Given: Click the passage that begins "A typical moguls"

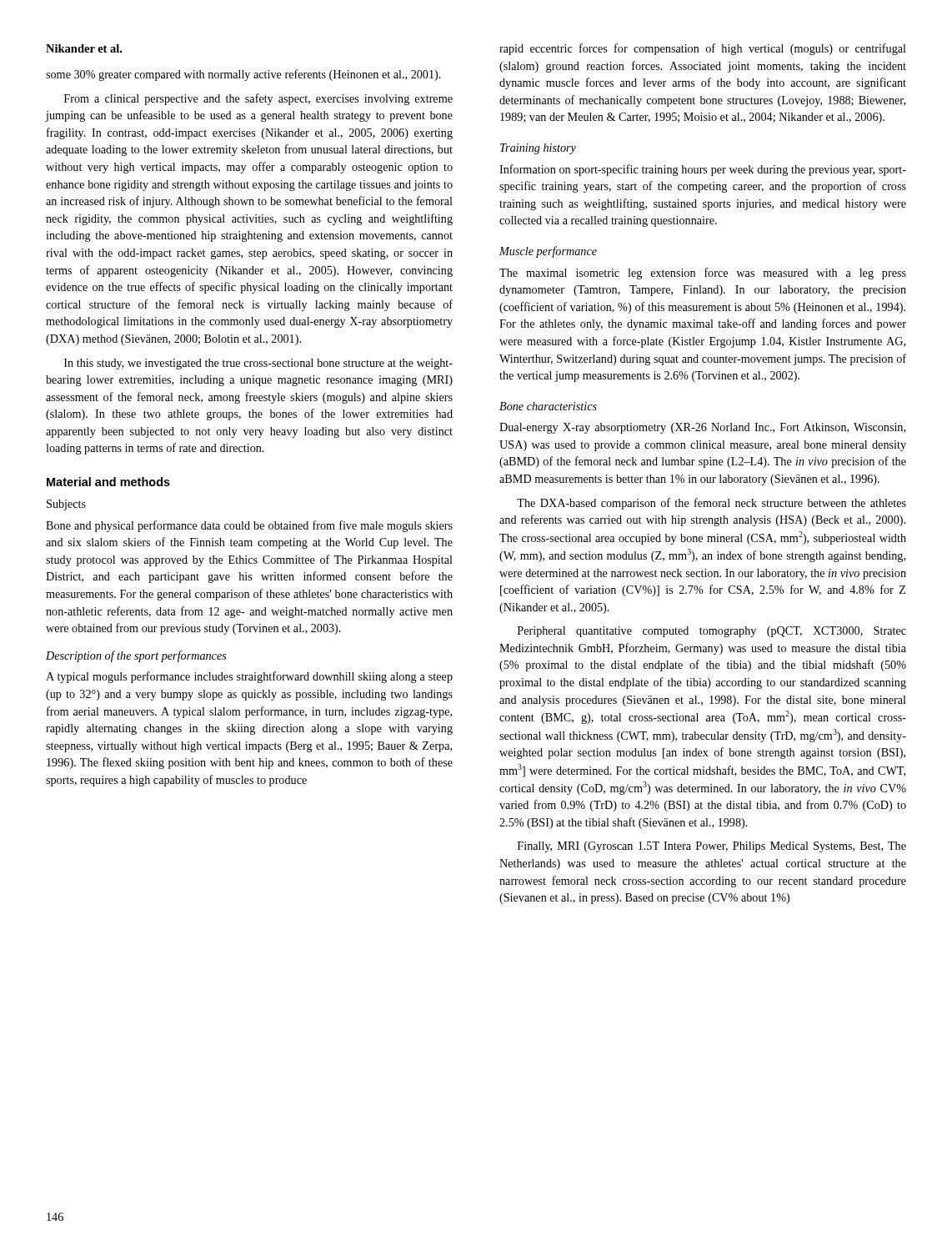Looking at the screenshot, I should point(249,729).
